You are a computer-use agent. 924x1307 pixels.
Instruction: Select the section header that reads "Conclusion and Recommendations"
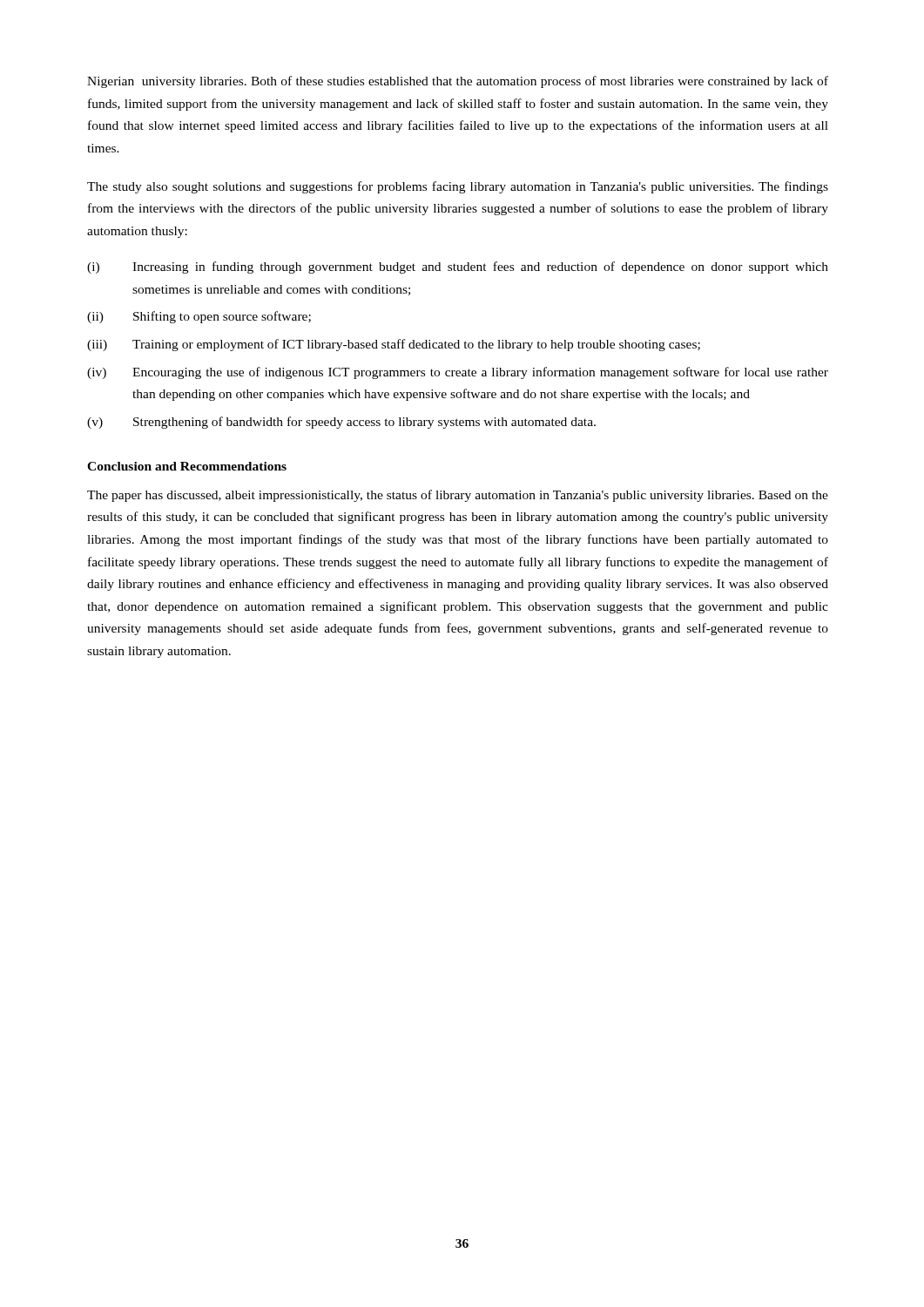tap(187, 465)
